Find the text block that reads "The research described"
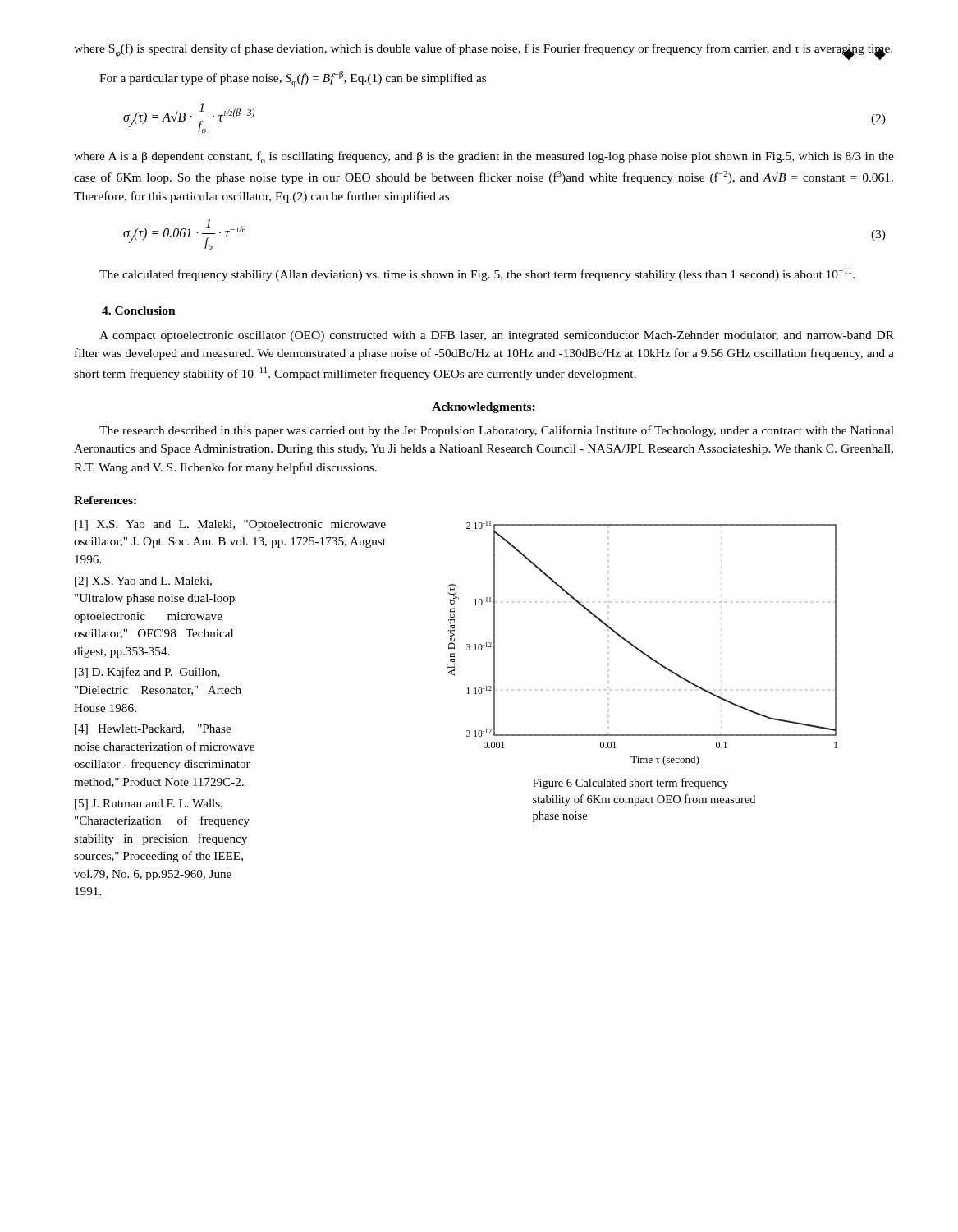This screenshot has width=958, height=1232. 484,448
